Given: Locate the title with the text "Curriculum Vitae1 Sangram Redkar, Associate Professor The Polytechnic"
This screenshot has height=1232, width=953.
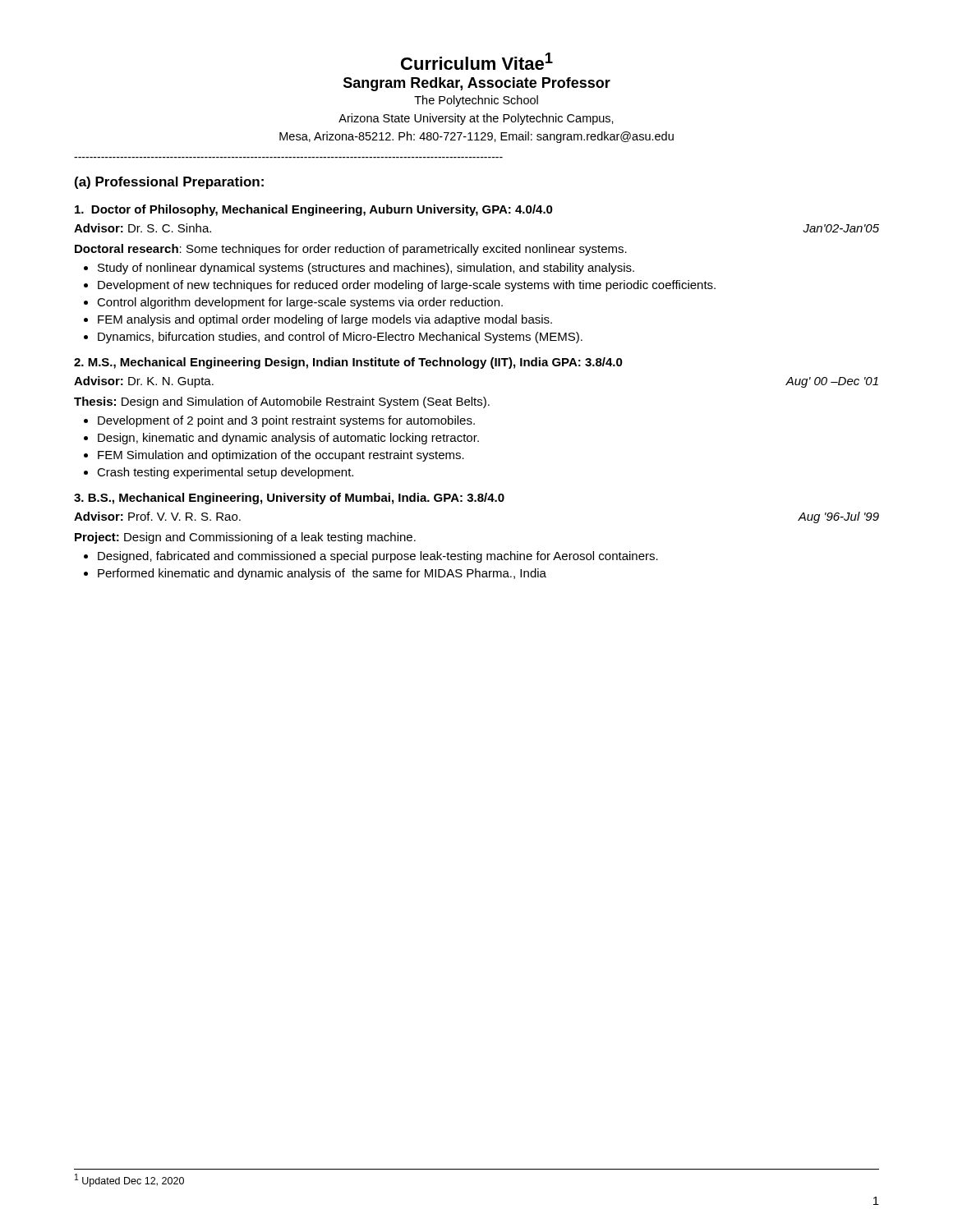Looking at the screenshot, I should 476,98.
